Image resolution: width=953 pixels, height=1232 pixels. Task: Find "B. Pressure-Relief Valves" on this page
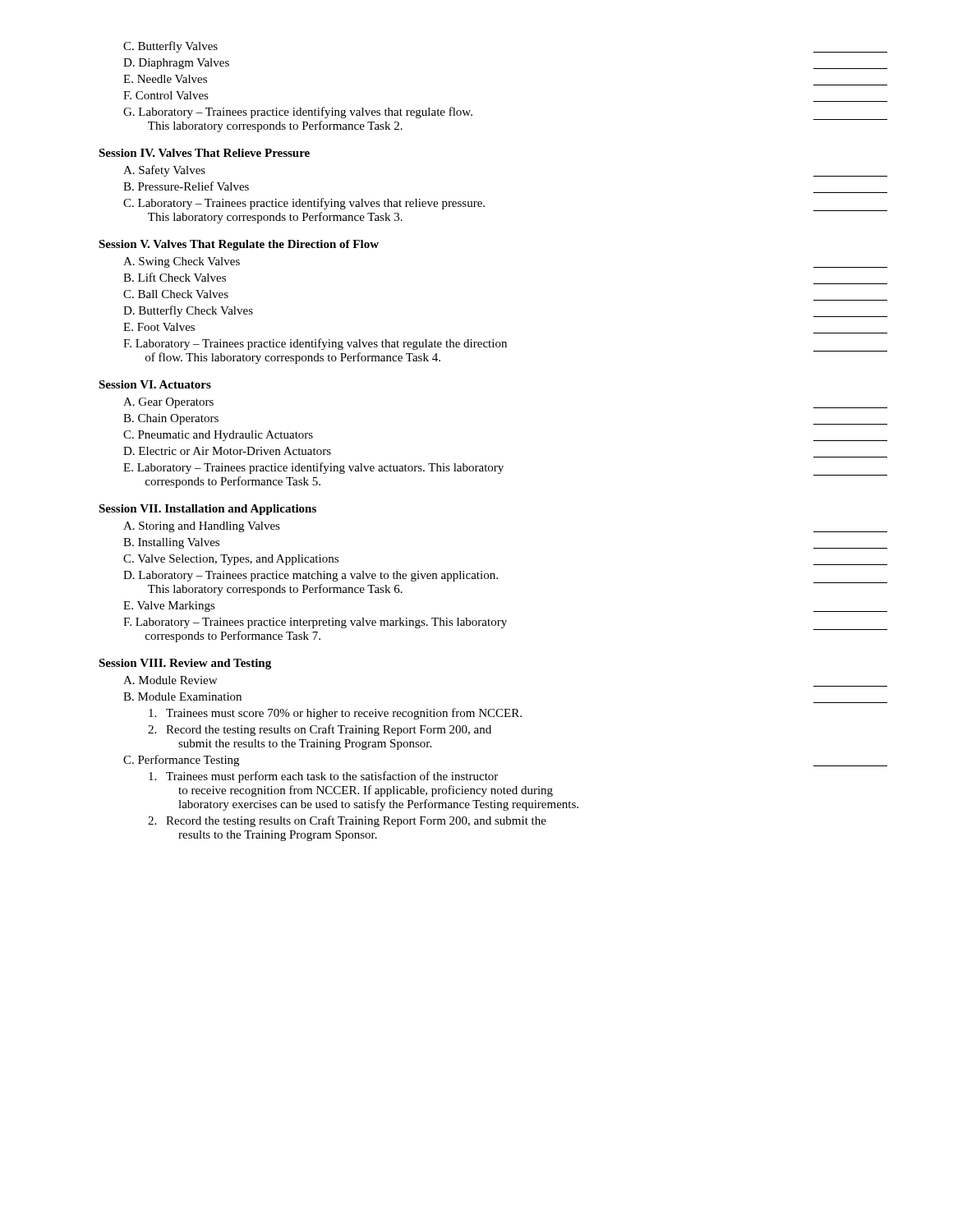pos(186,186)
